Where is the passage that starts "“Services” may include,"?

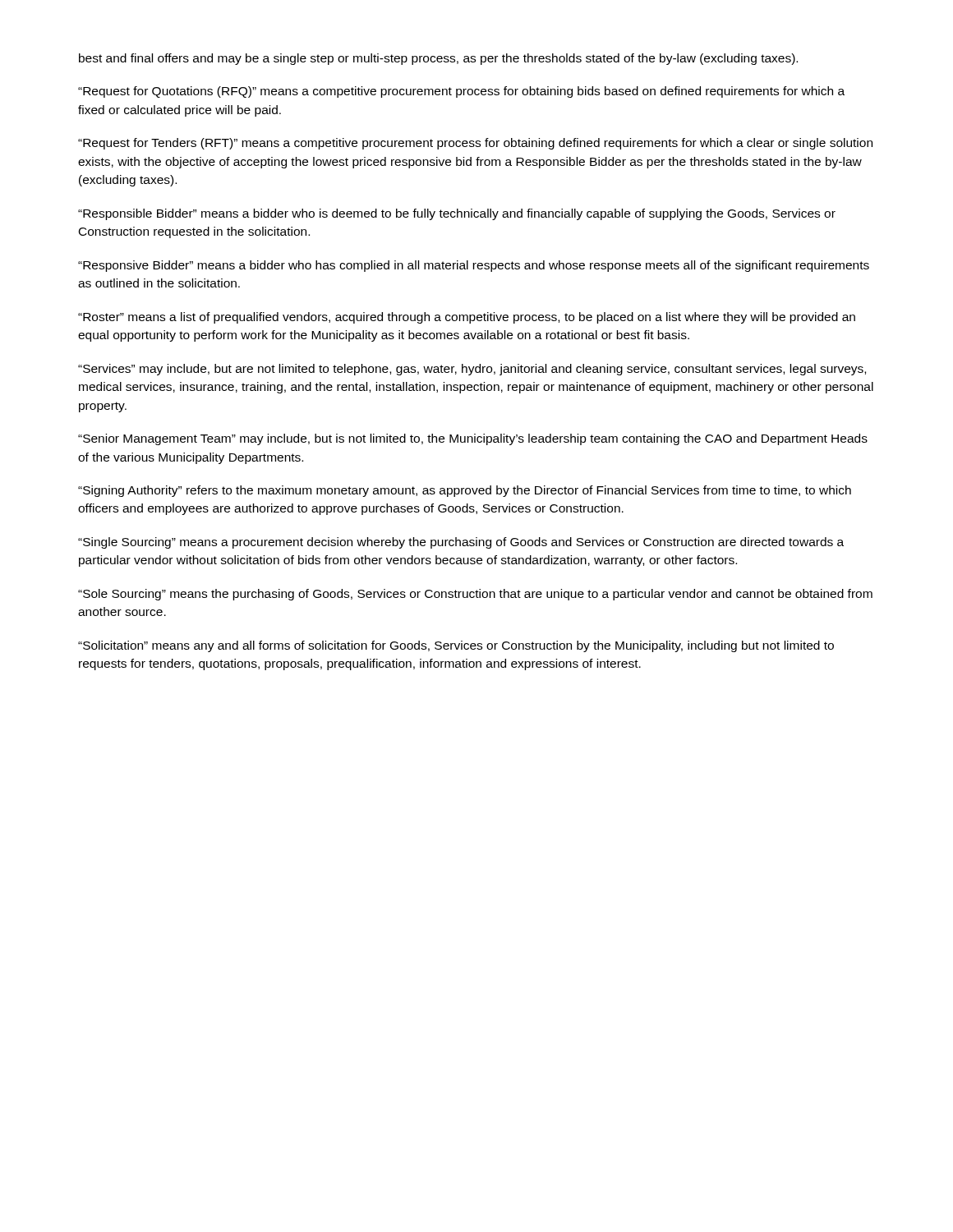(x=476, y=387)
